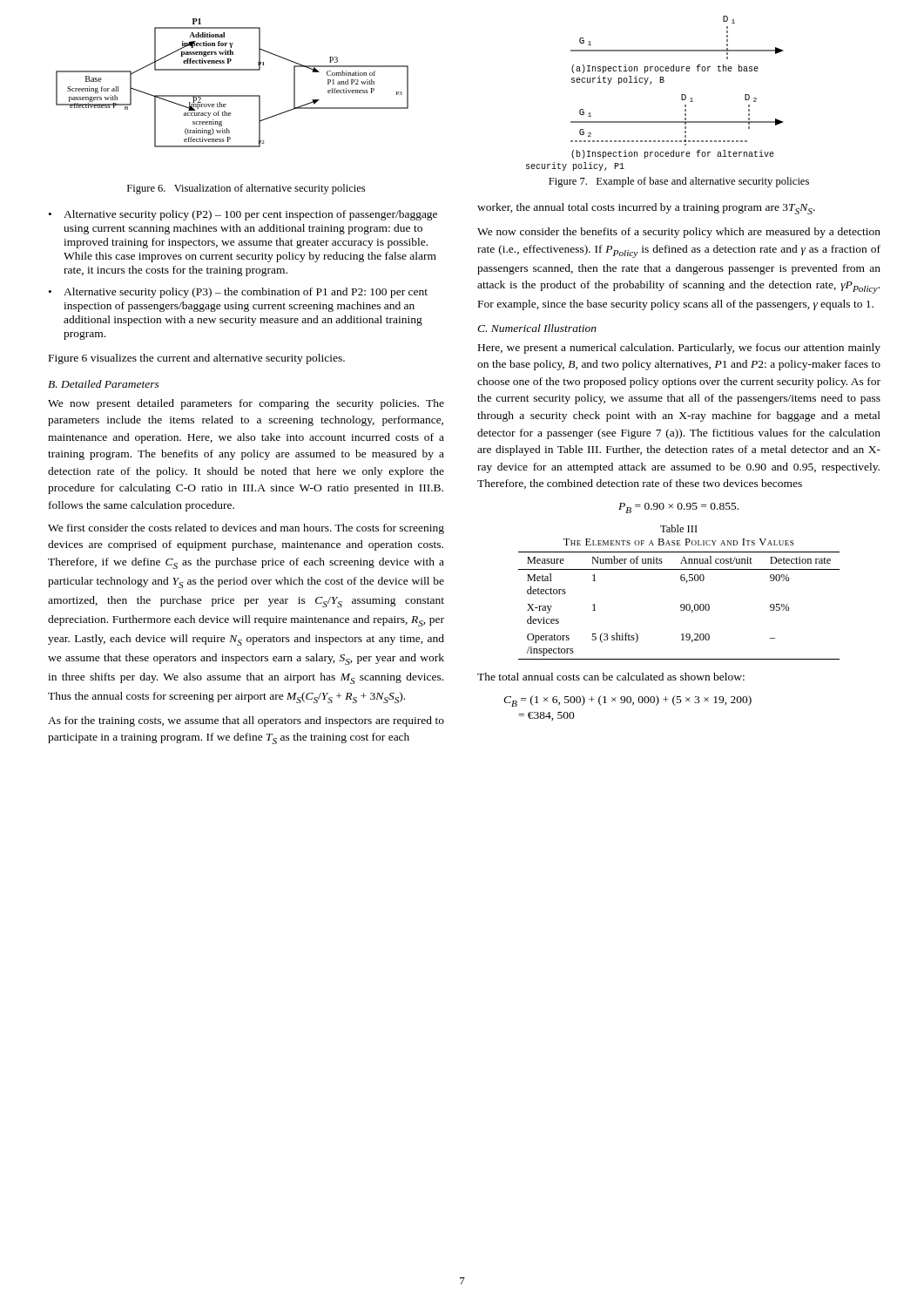Screen dimensions: 1307x924
Task: Click on the section header with the text "B. Detailed Parameters"
Action: tap(104, 383)
